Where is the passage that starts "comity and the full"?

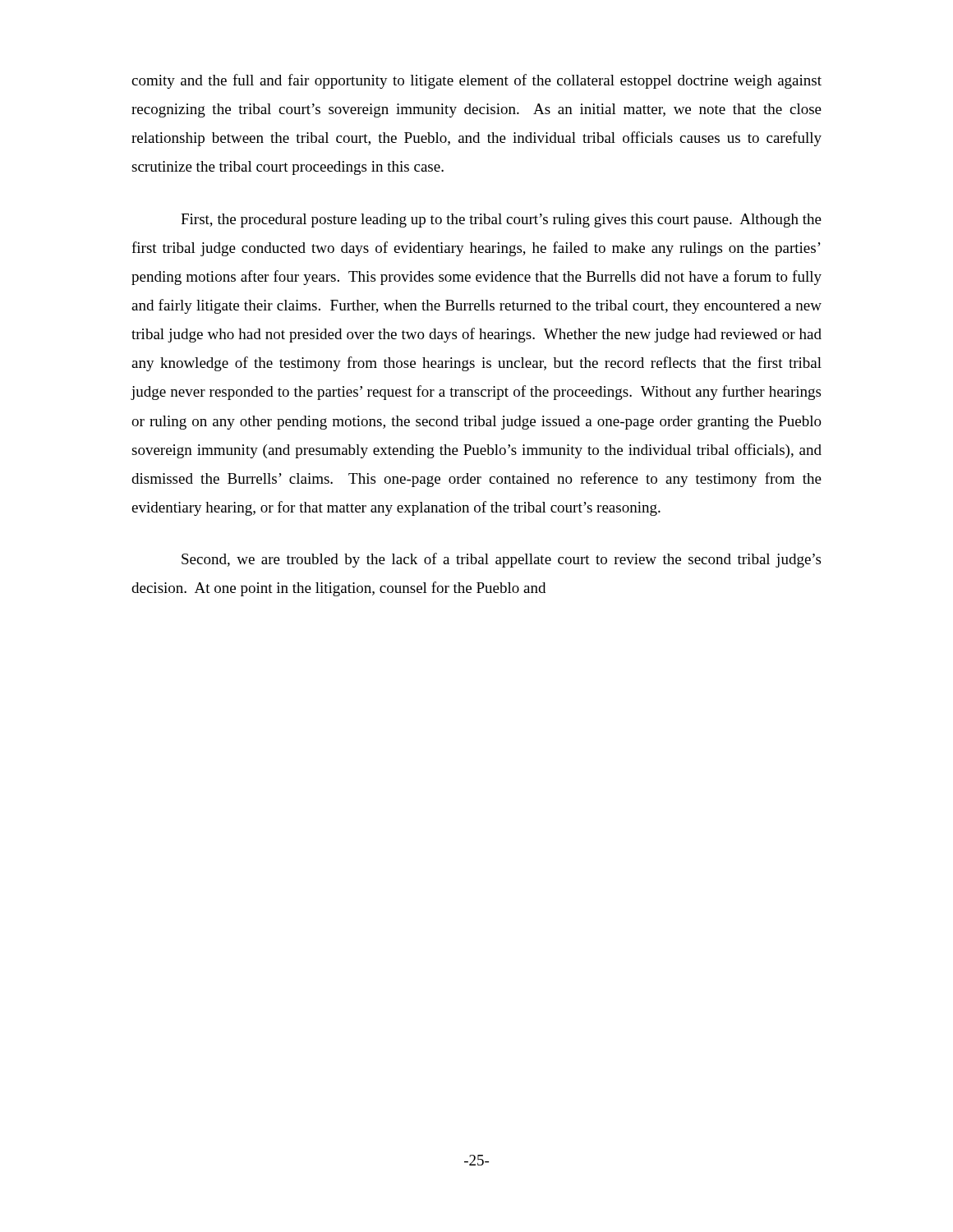(x=476, y=123)
